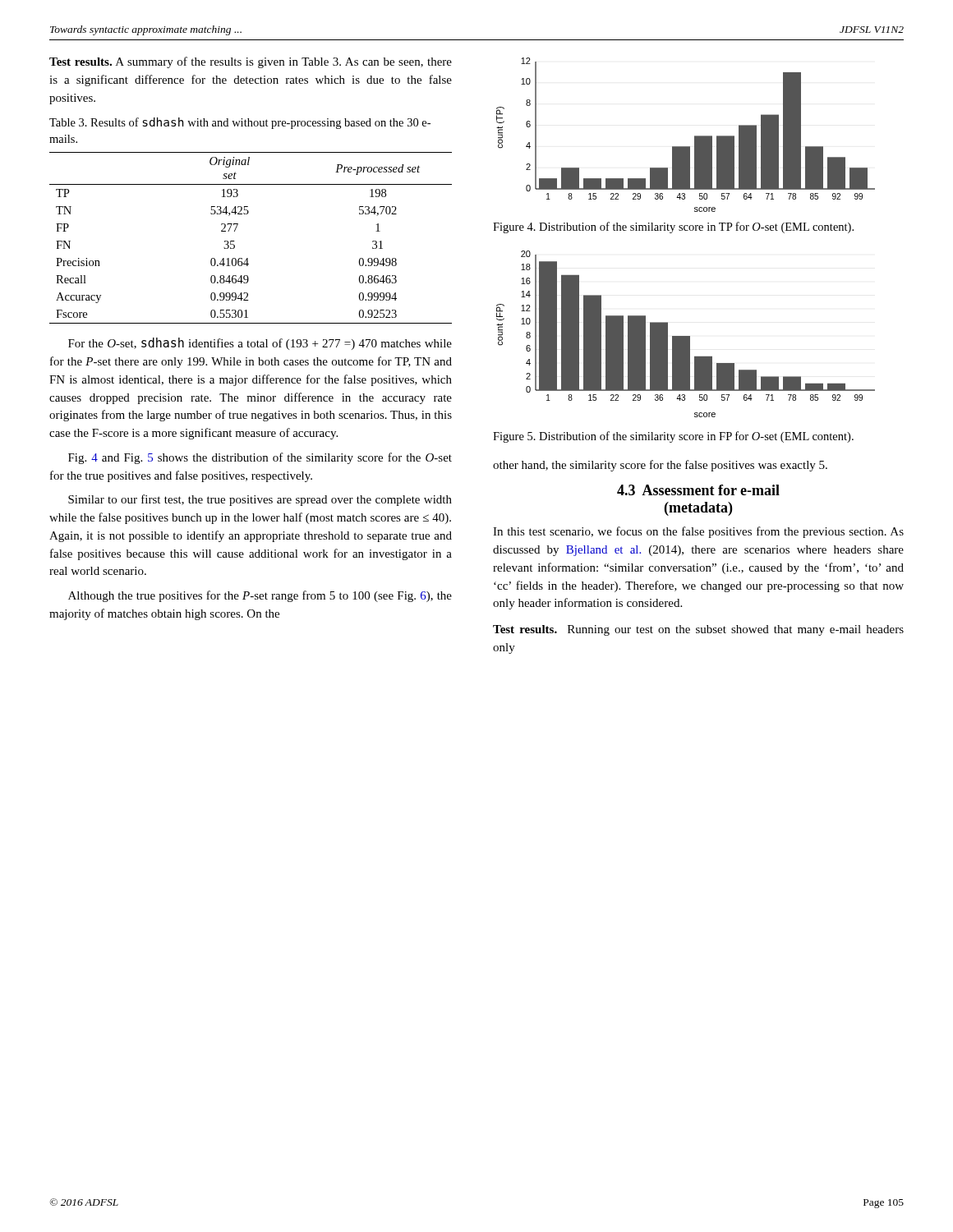Select the caption that reads "Figure 4. Distribution of the similarity score in"
Screen dimensions: 1232x953
click(x=674, y=227)
